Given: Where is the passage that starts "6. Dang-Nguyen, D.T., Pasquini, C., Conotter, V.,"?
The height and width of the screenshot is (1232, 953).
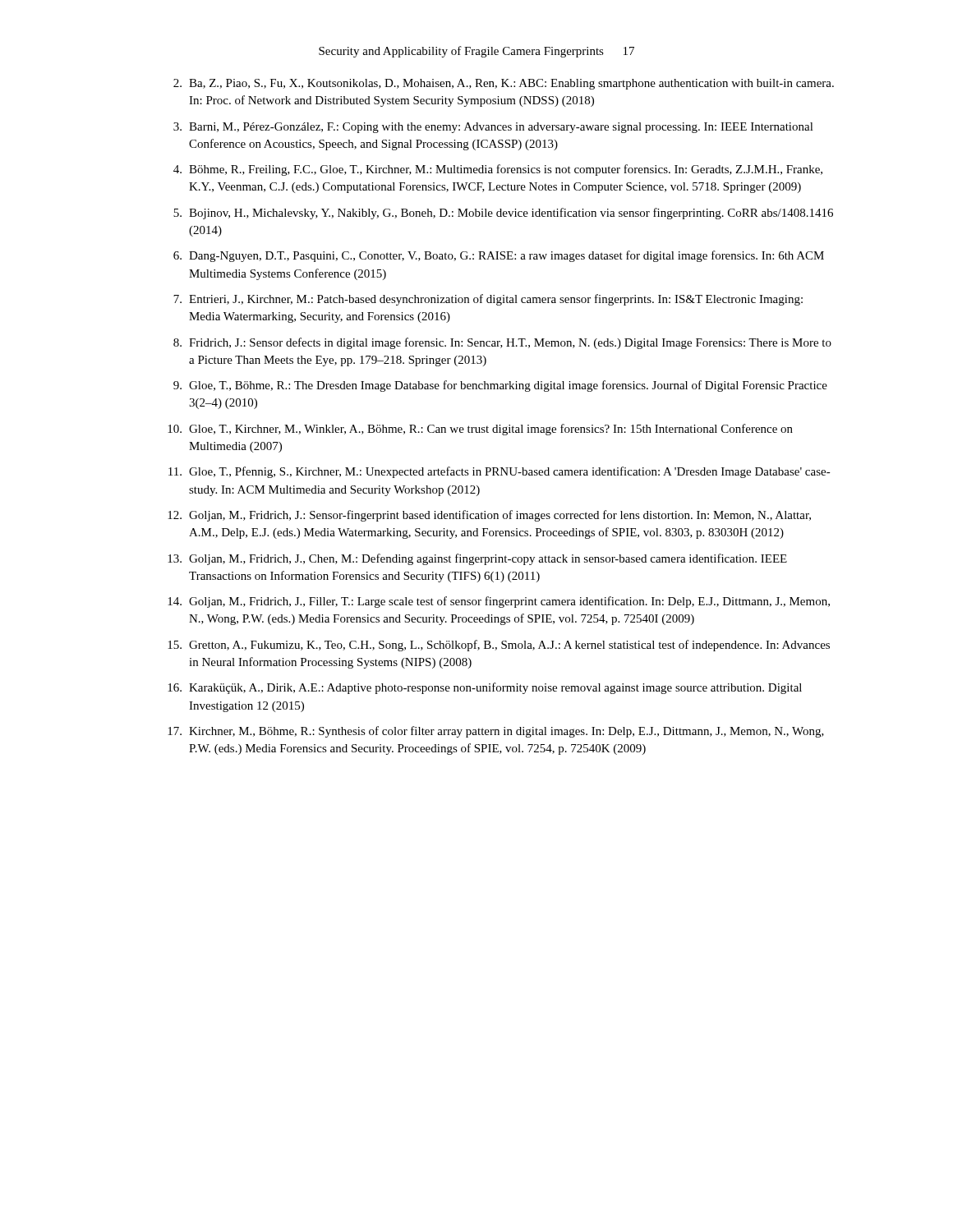Looking at the screenshot, I should (497, 265).
